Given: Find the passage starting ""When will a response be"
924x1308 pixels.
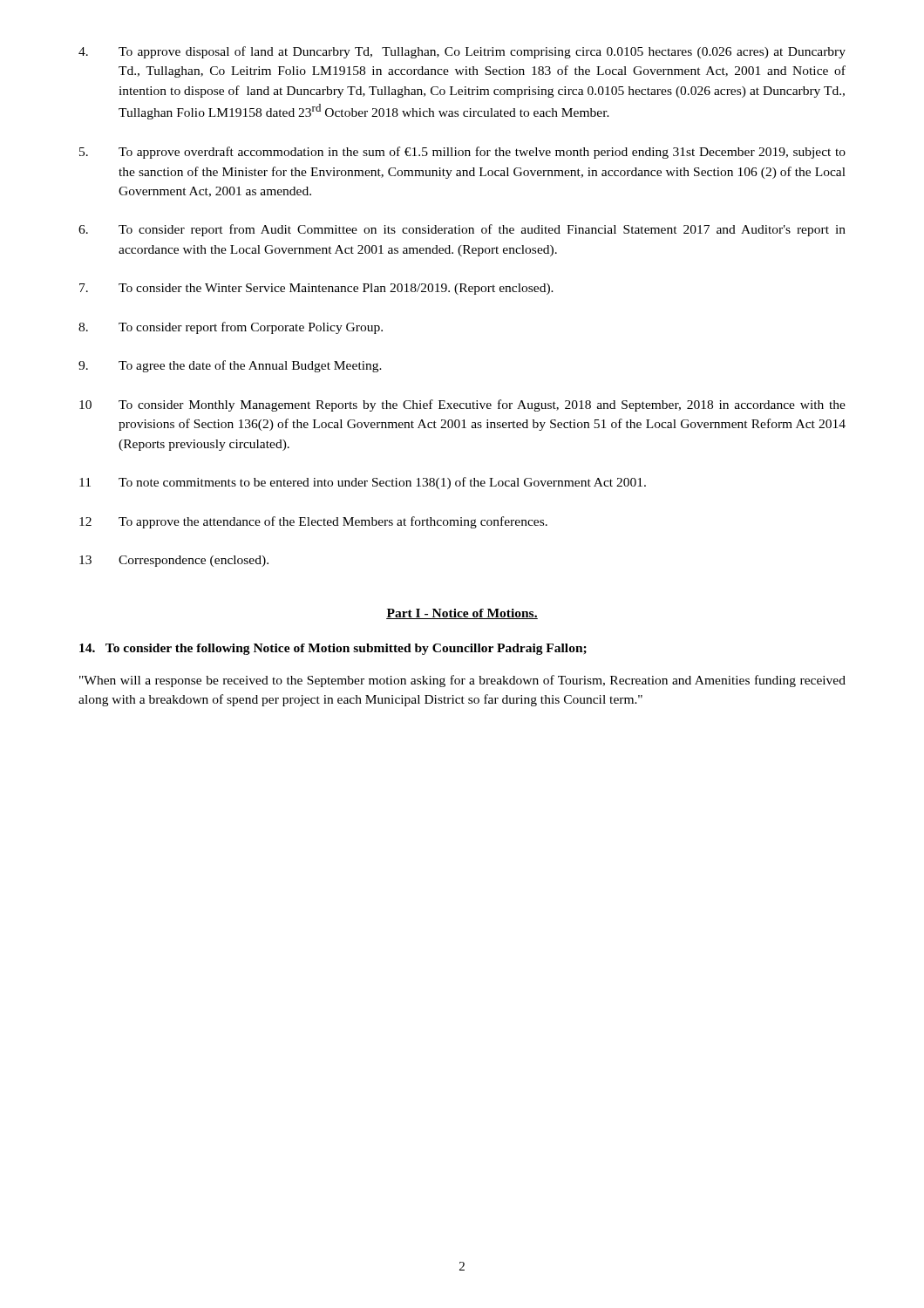Looking at the screenshot, I should pos(462,689).
